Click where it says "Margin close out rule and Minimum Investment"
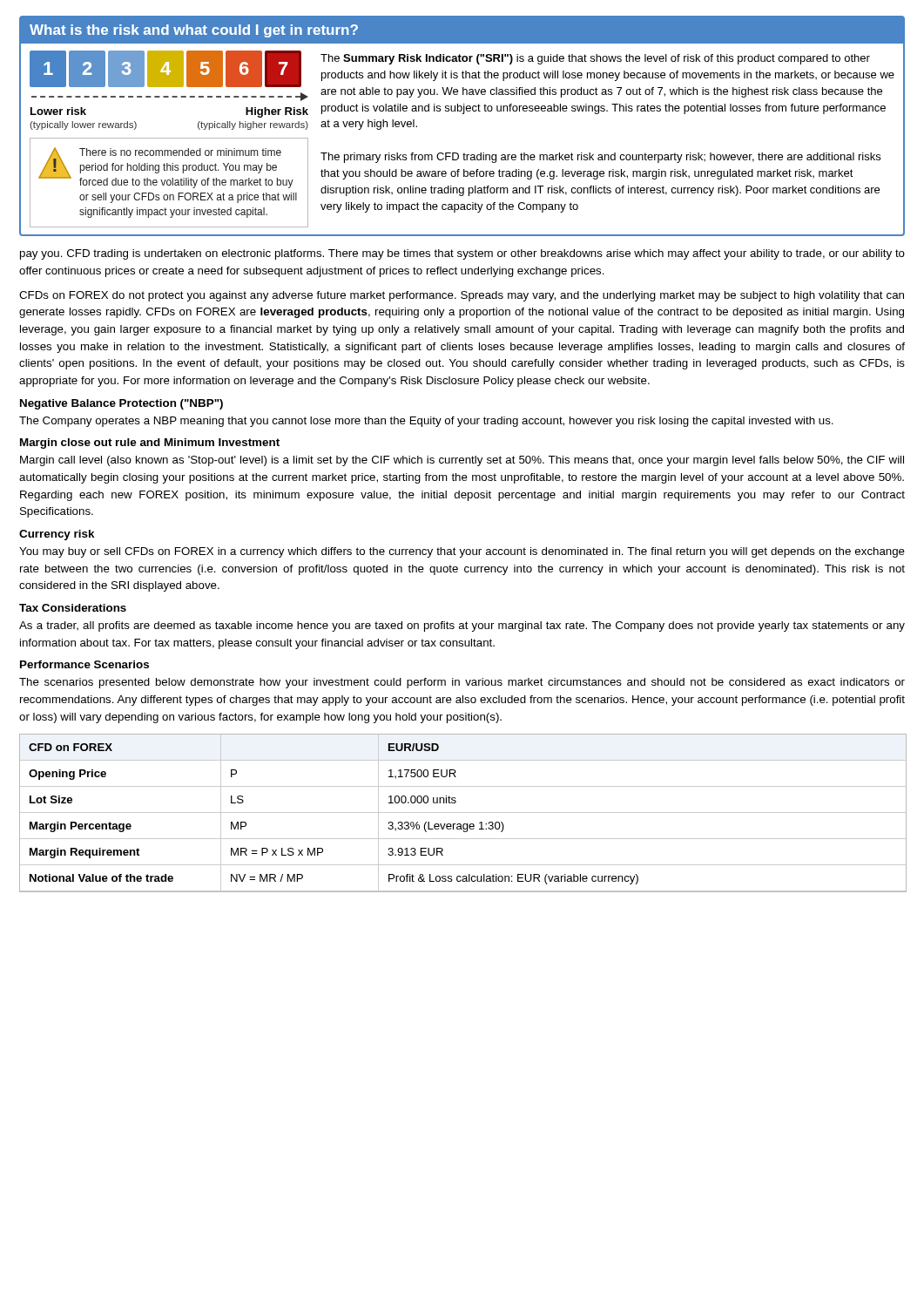The height and width of the screenshot is (1307, 924). pos(149,442)
